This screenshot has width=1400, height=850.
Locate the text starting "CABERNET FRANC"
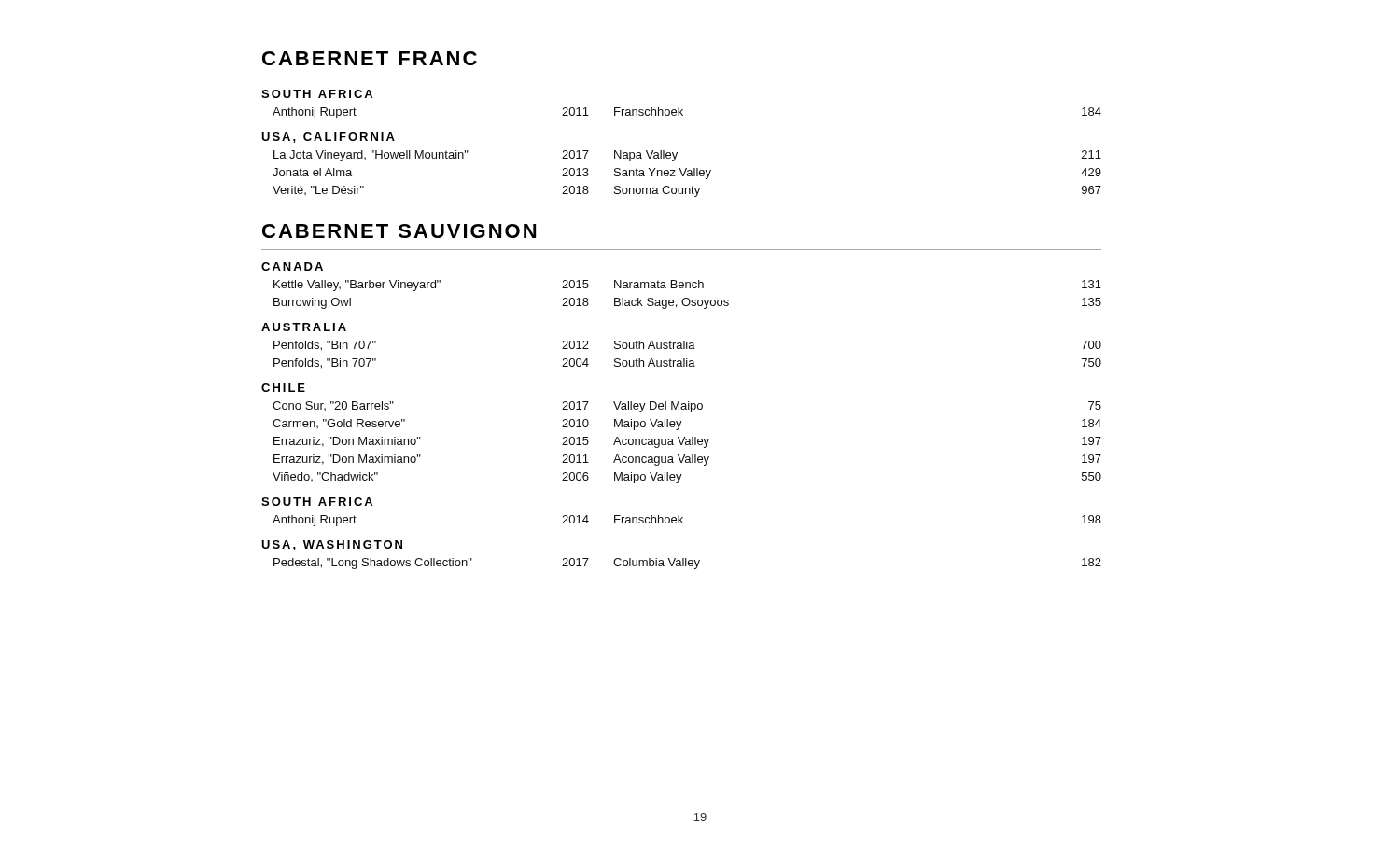tap(370, 58)
